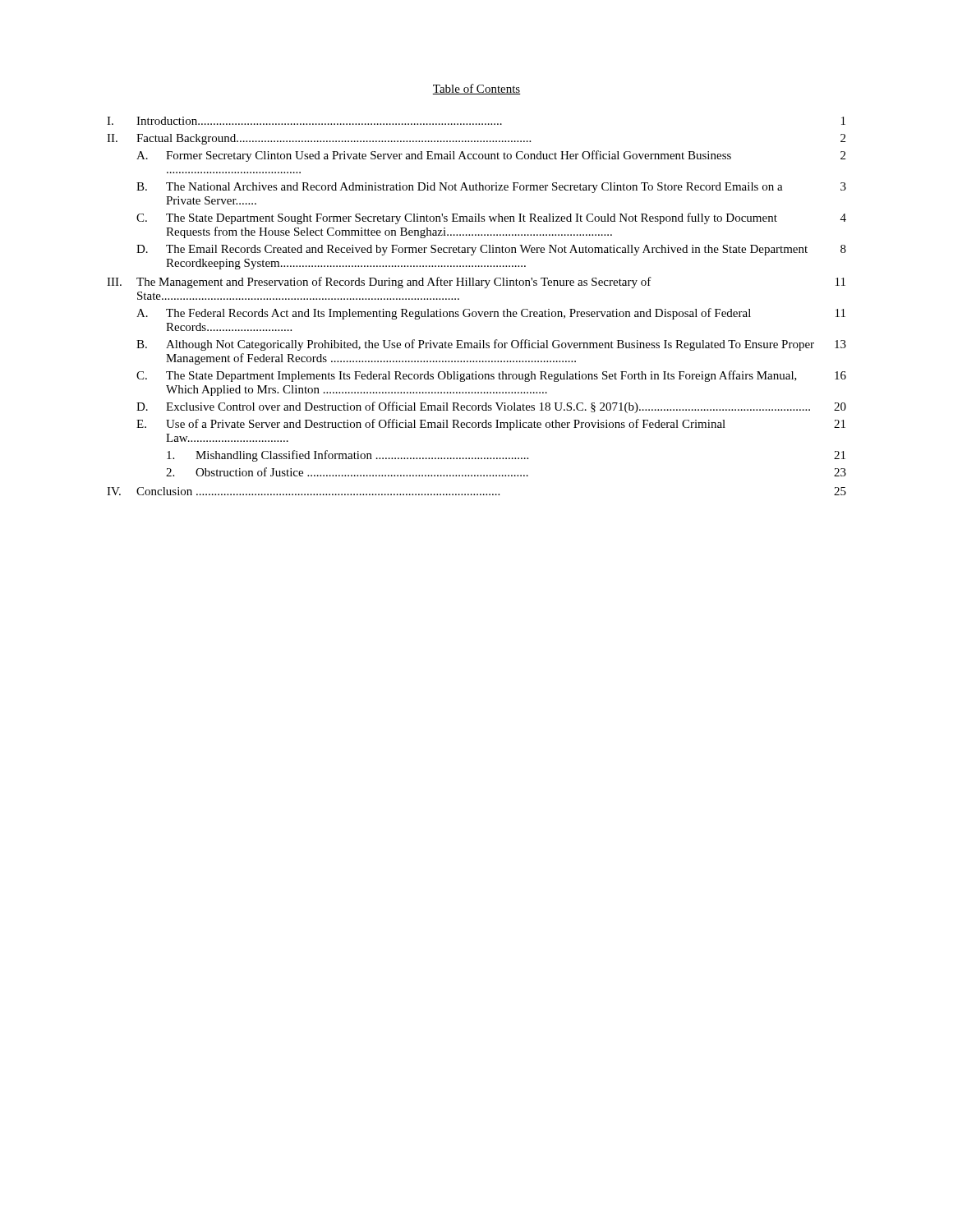Find "Table of Contents" on this page

pyautogui.click(x=476, y=89)
